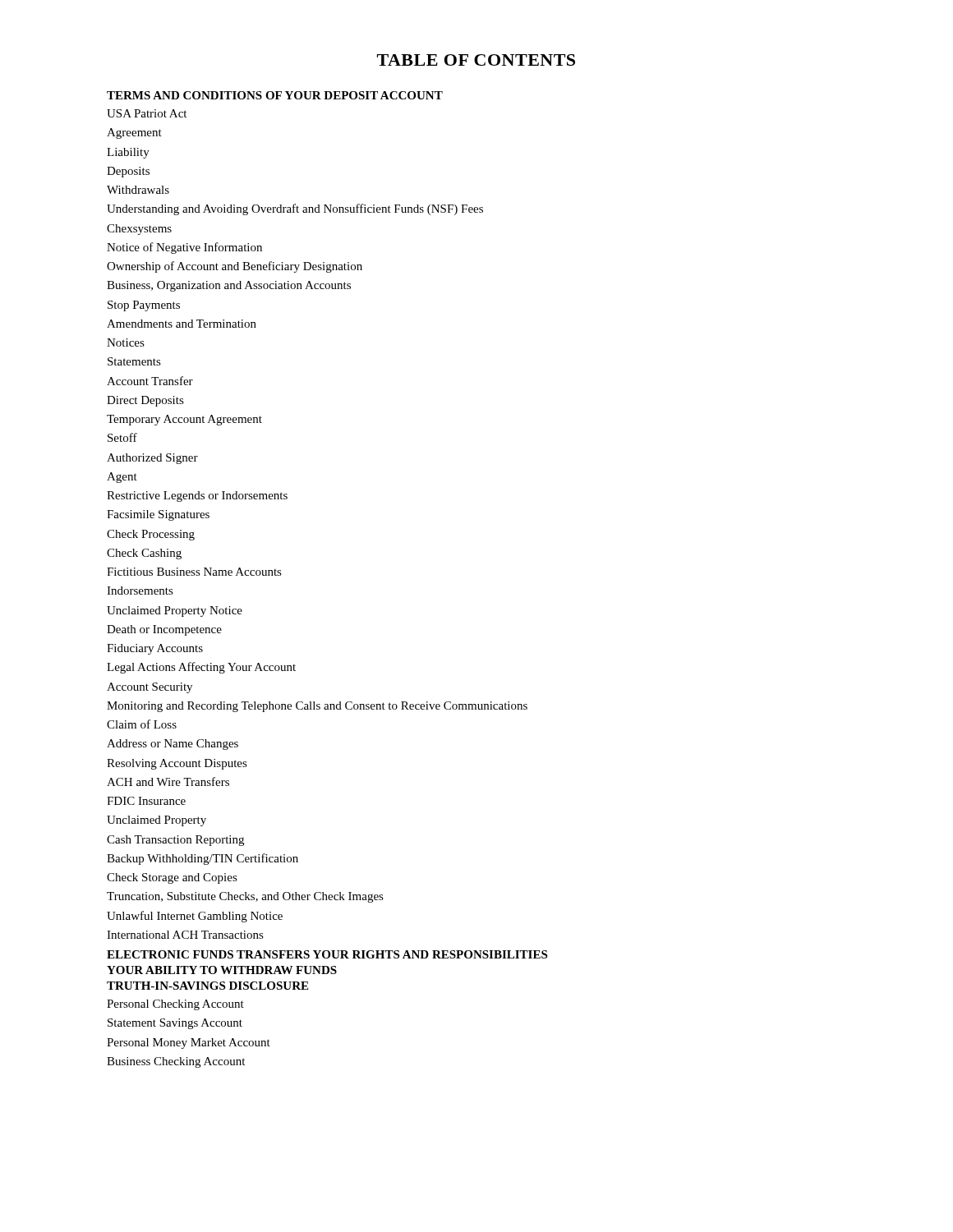
Task: Navigate to the region starting "Amendments and Termination"
Action: click(x=182, y=323)
